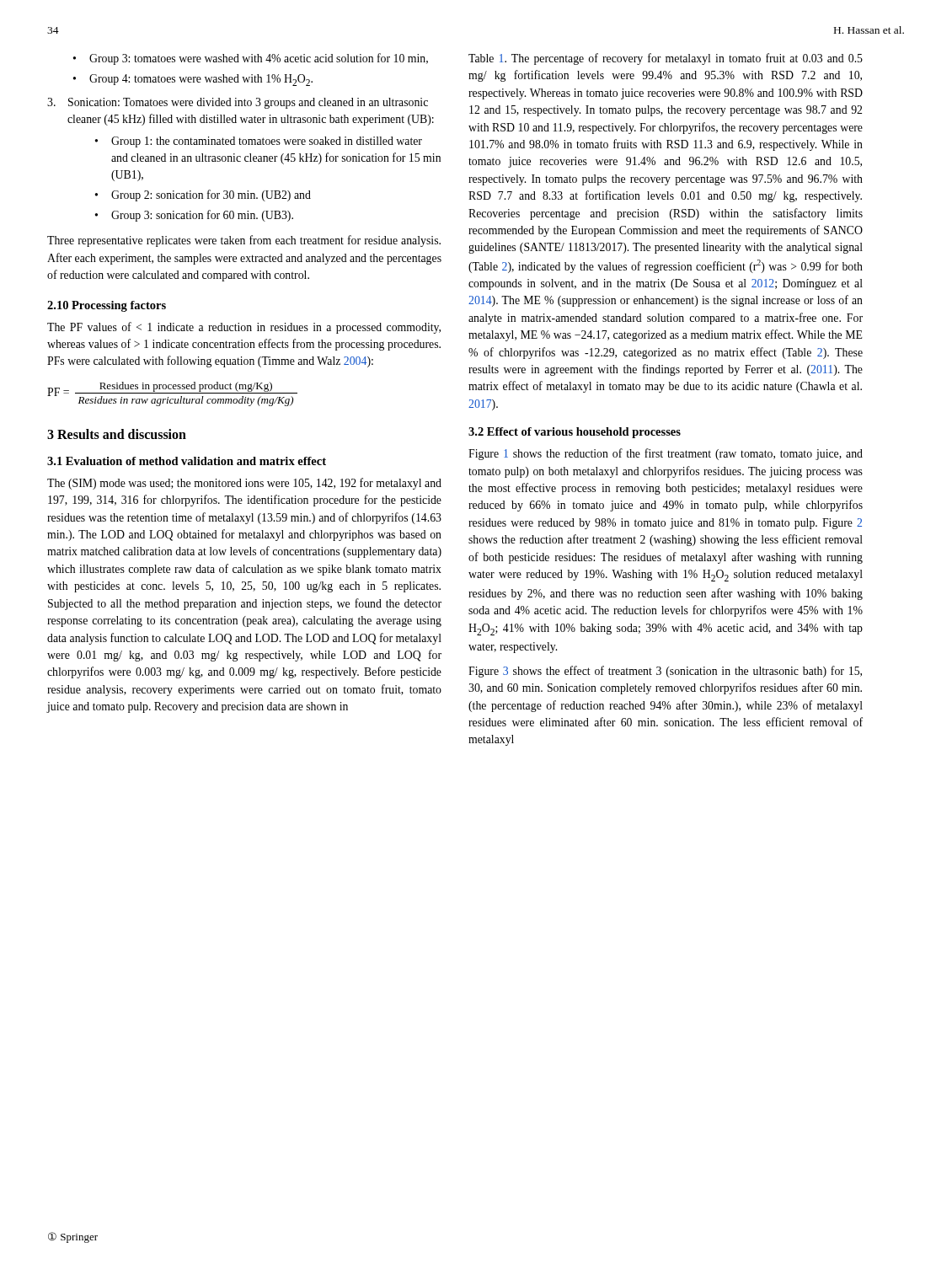
Task: Point to the block beginning "Figure 1 shows the reduction of the"
Action: click(x=666, y=550)
